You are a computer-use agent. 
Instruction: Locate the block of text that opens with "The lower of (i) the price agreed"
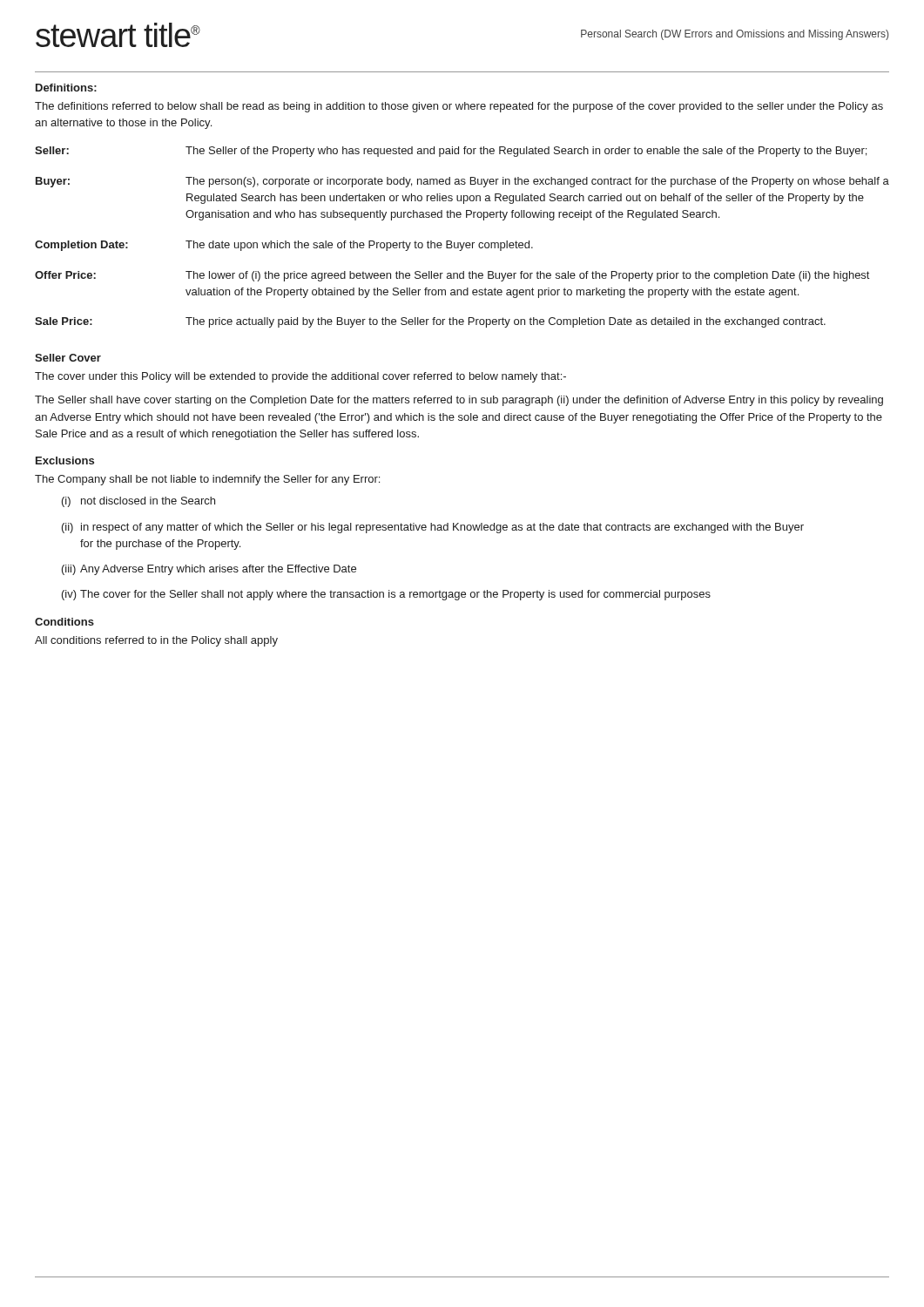528,283
